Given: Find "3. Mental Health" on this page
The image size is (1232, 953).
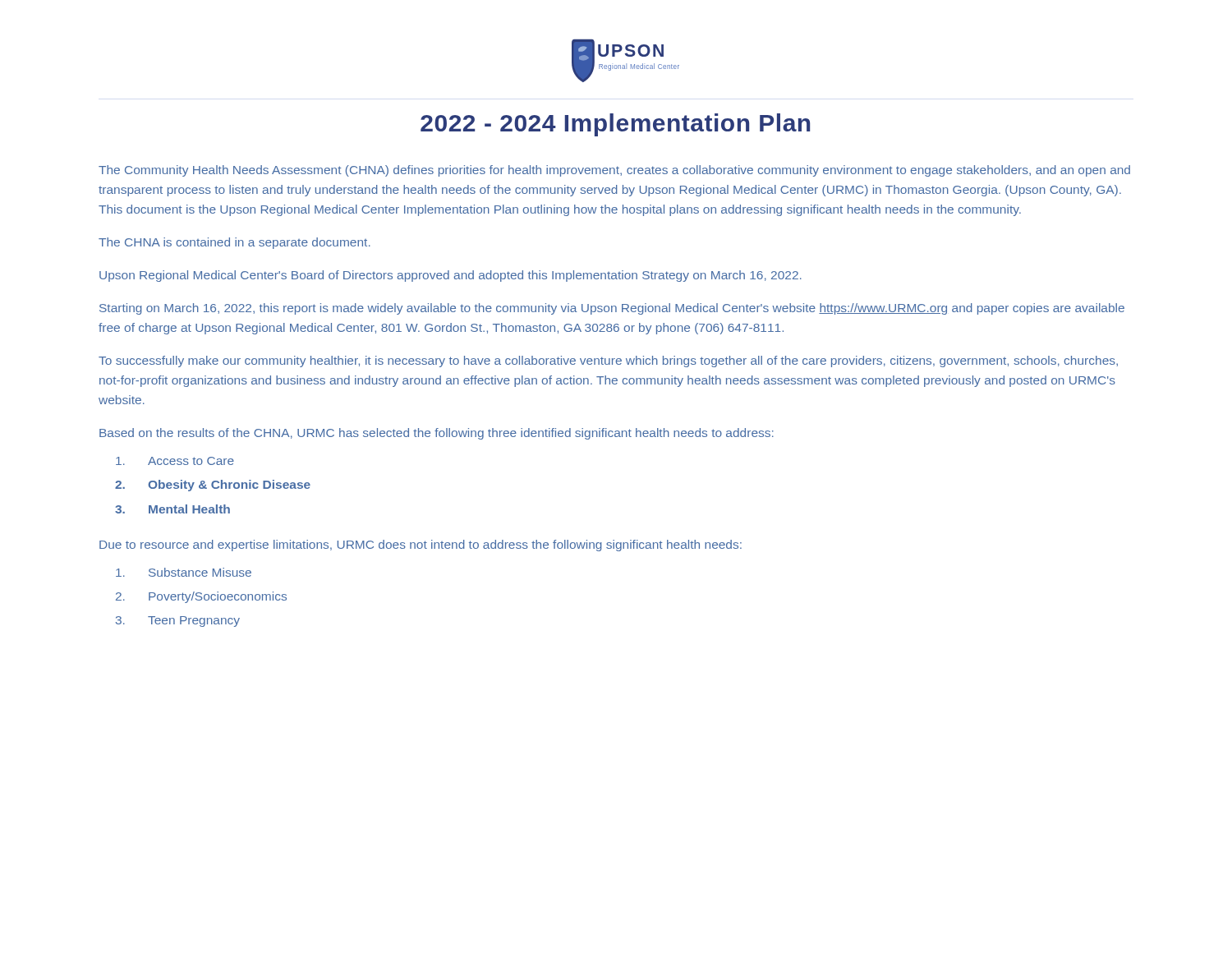Looking at the screenshot, I should tap(165, 509).
